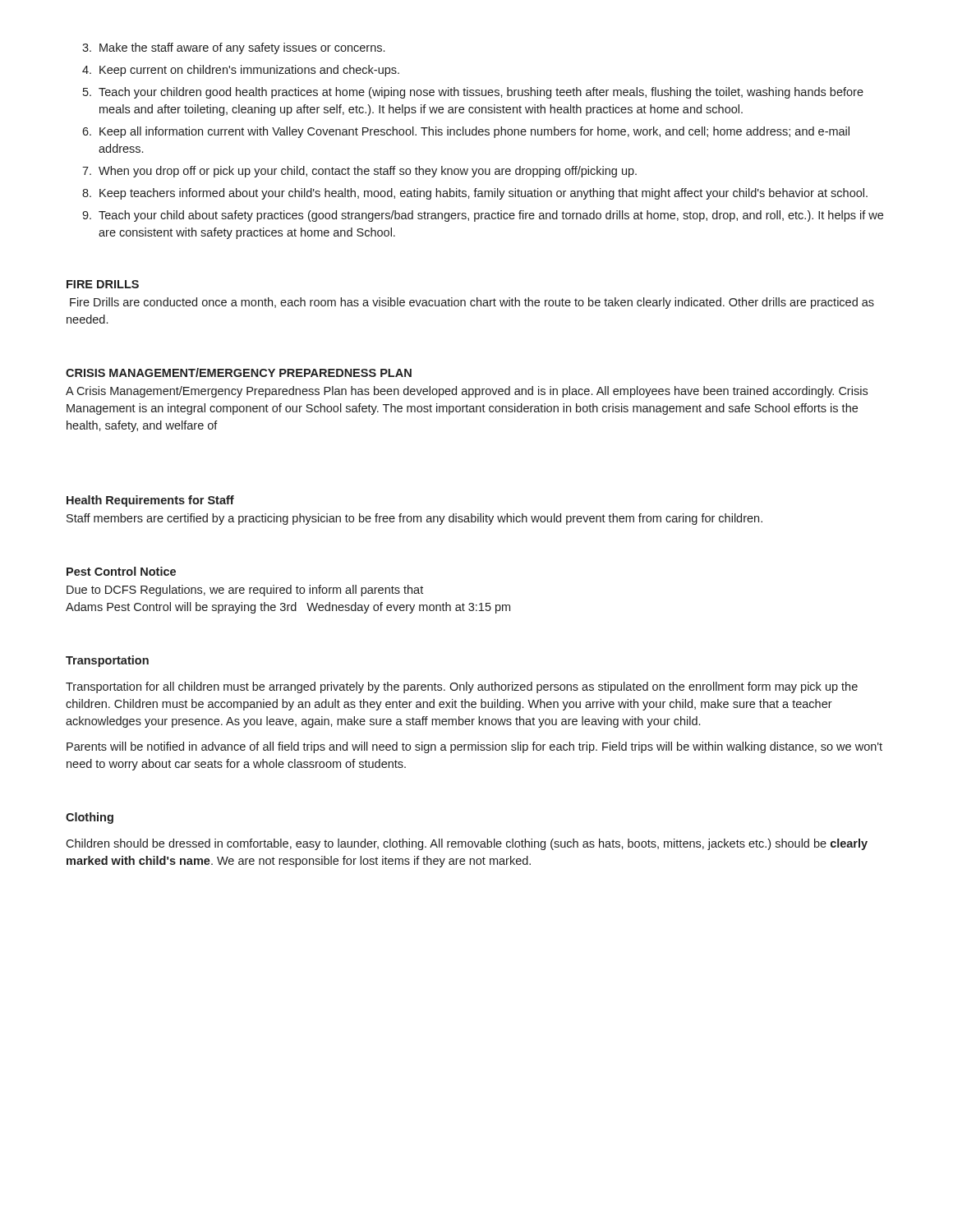Locate the text starting "Staff members are certified by a practicing"
Screen dimensions: 1232x953
coord(415,518)
